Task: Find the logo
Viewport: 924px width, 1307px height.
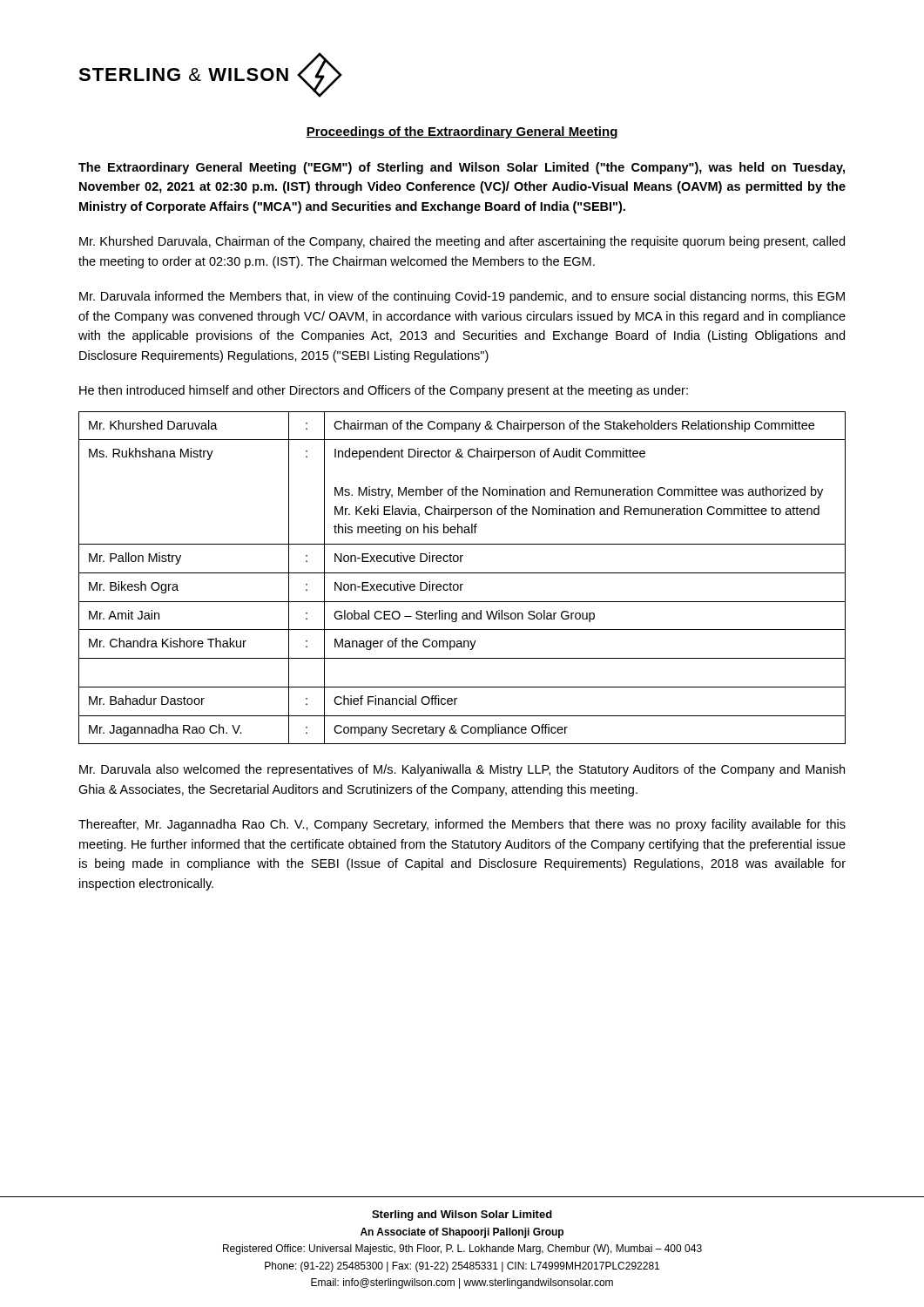Action: [x=462, y=75]
